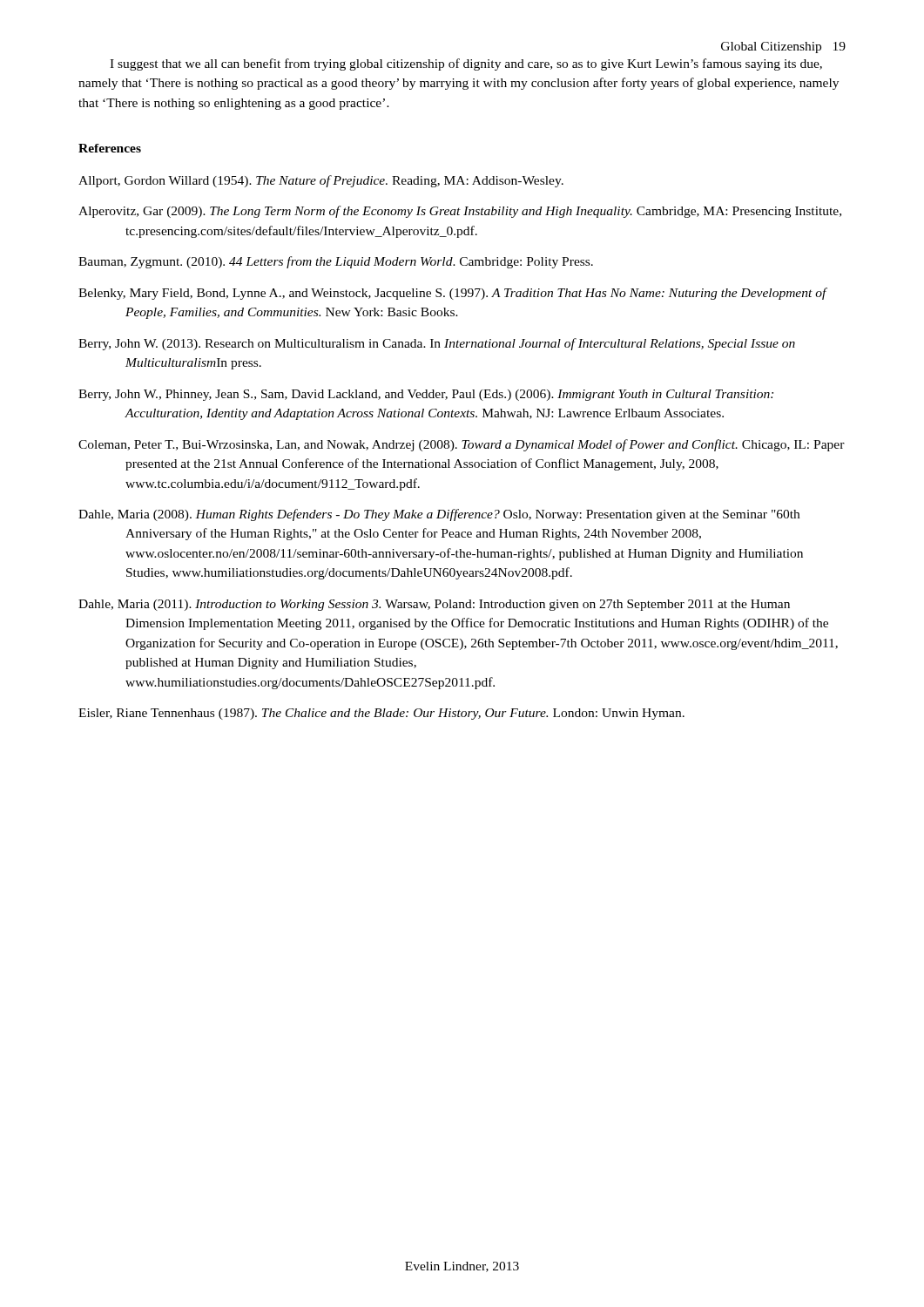The height and width of the screenshot is (1307, 924).
Task: Select the block starting "I suggest that we all can benefit from"
Action: click(459, 83)
